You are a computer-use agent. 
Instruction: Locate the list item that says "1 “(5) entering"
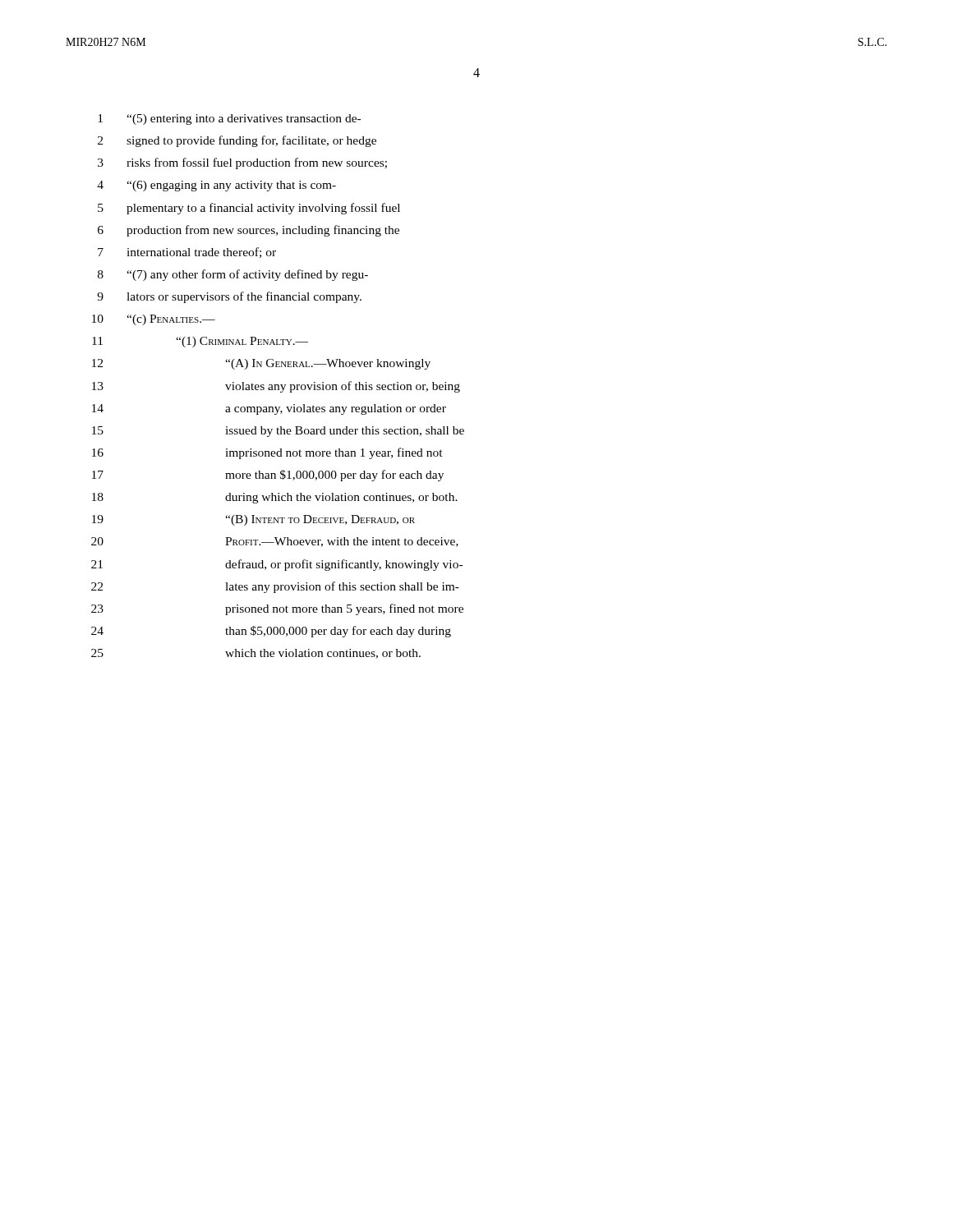click(x=229, y=120)
